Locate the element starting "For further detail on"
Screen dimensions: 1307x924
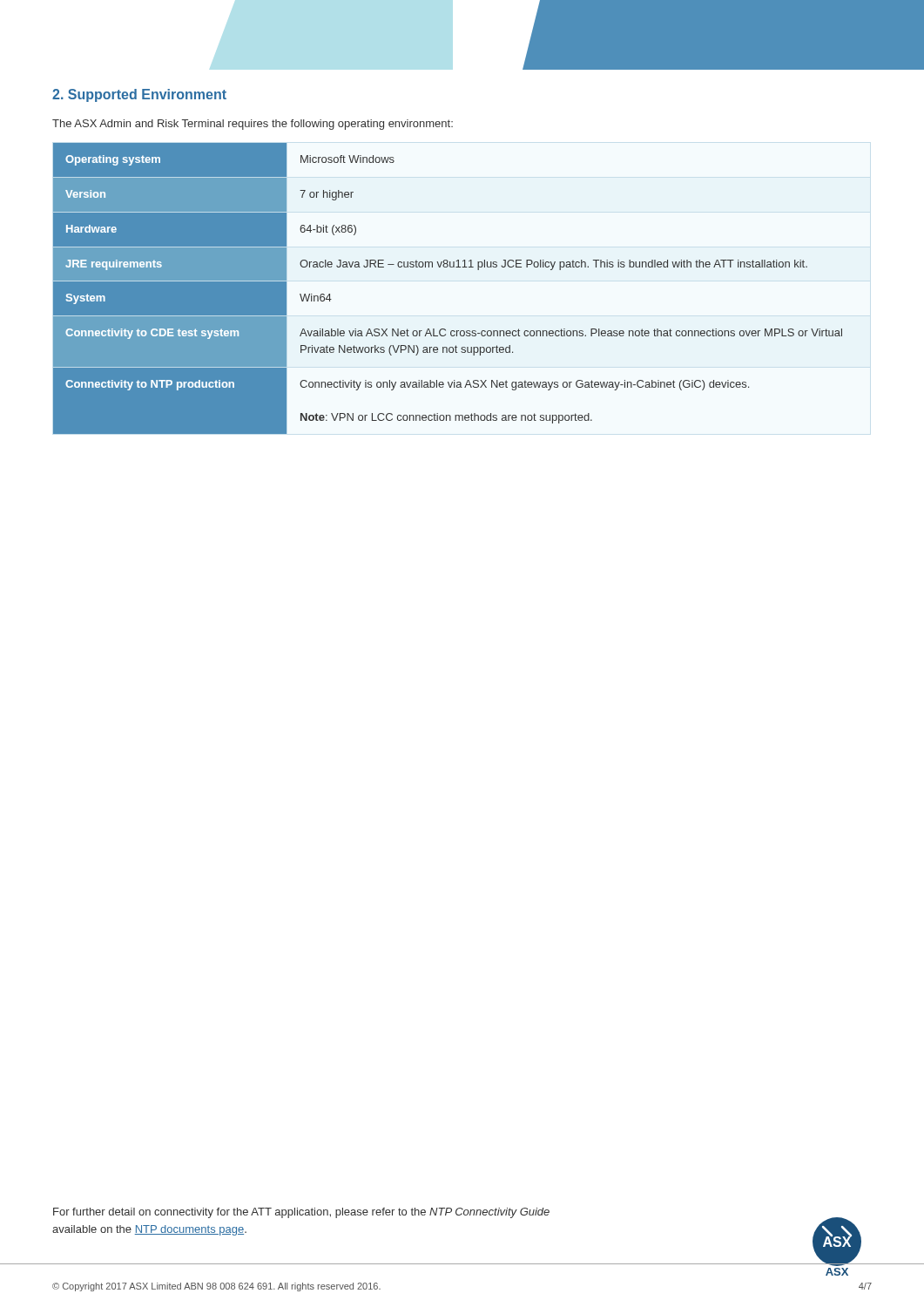click(x=301, y=1220)
